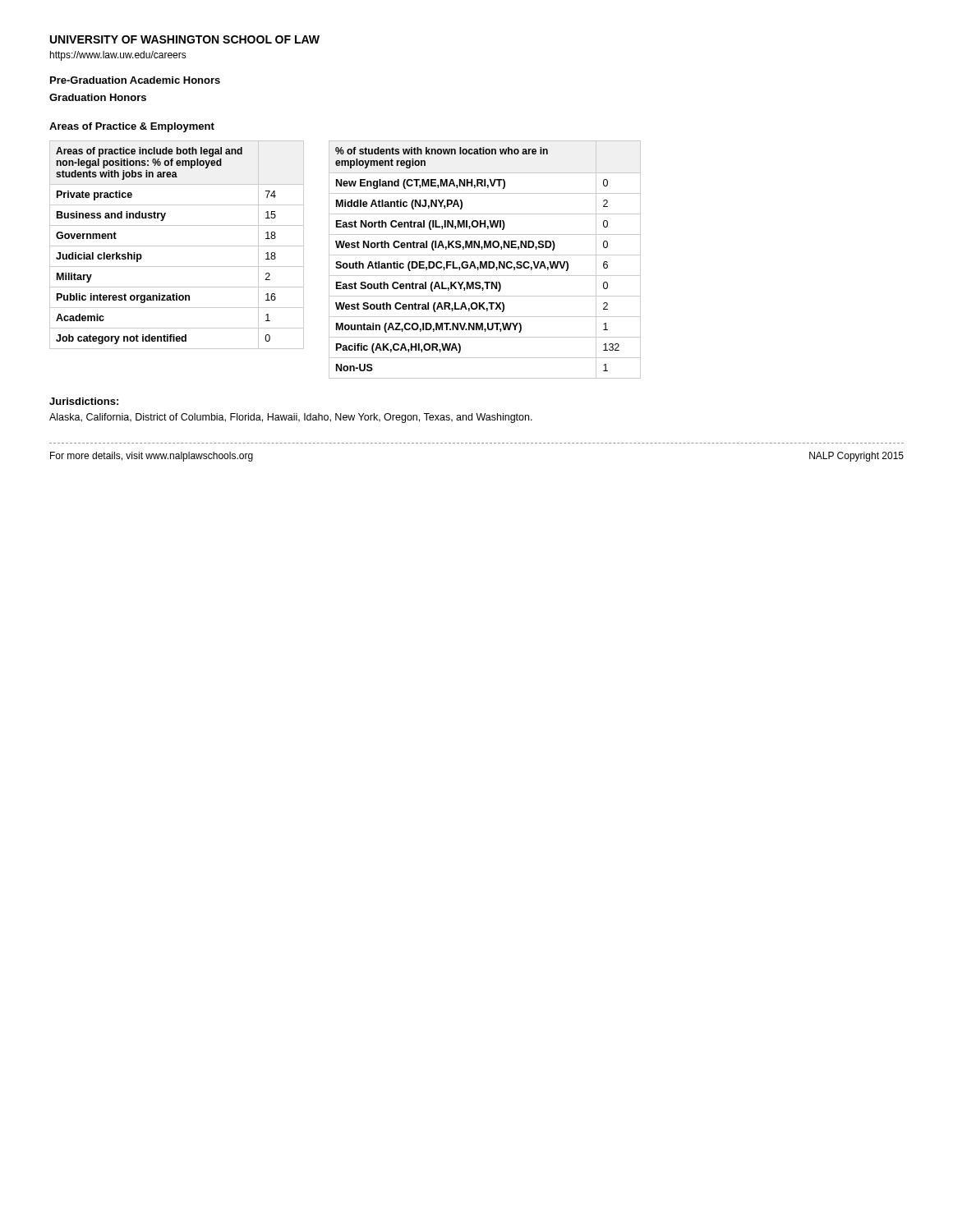Screen dimensions: 1232x953
Task: Click on the region starting "Alaska, California, District of Columbia, Florida, Hawaii,"
Action: (291, 417)
